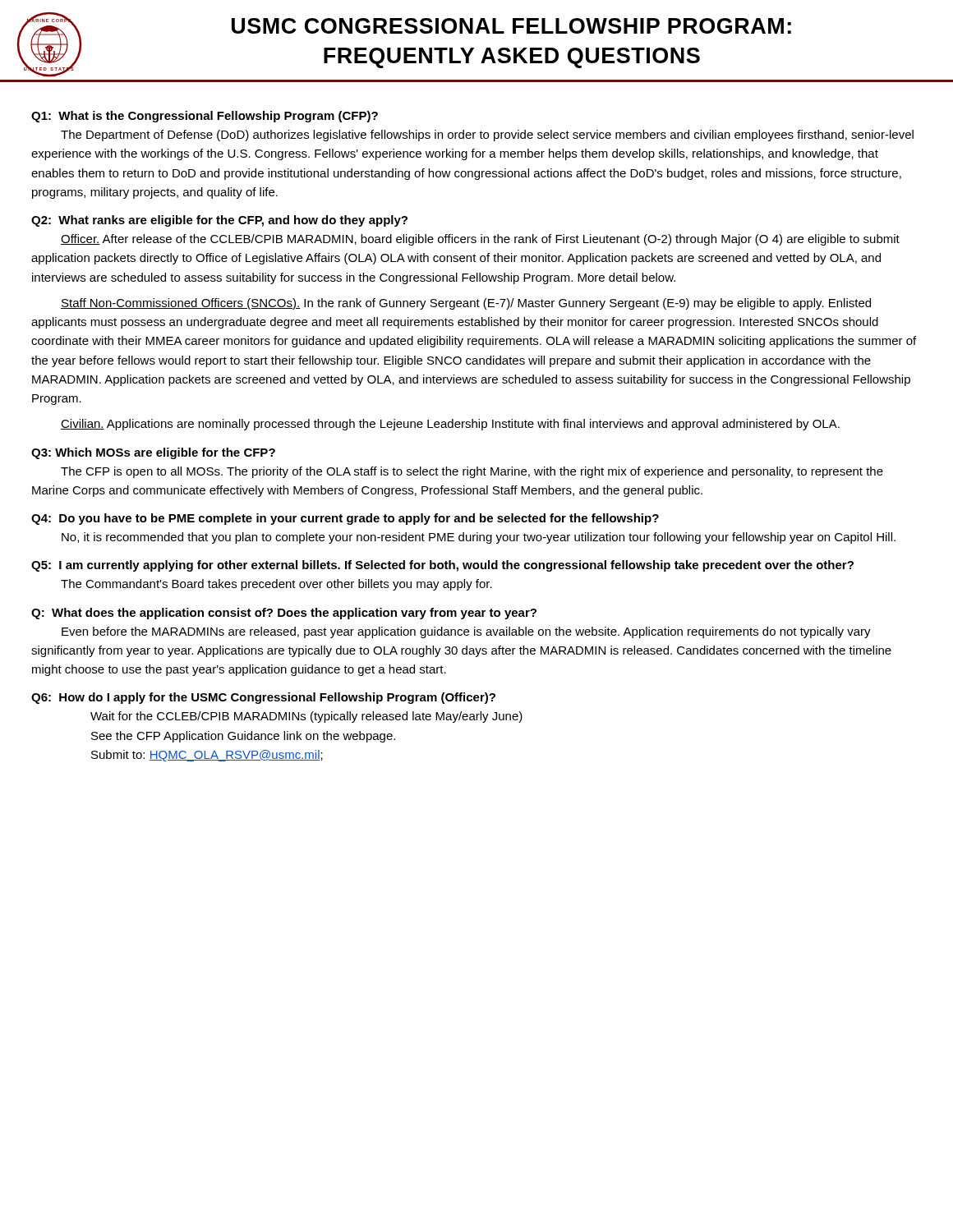Find the section header that says "Q1: What is the Congressional Fellowship Program (CFP)?"
Viewport: 953px width, 1232px height.
[x=205, y=115]
